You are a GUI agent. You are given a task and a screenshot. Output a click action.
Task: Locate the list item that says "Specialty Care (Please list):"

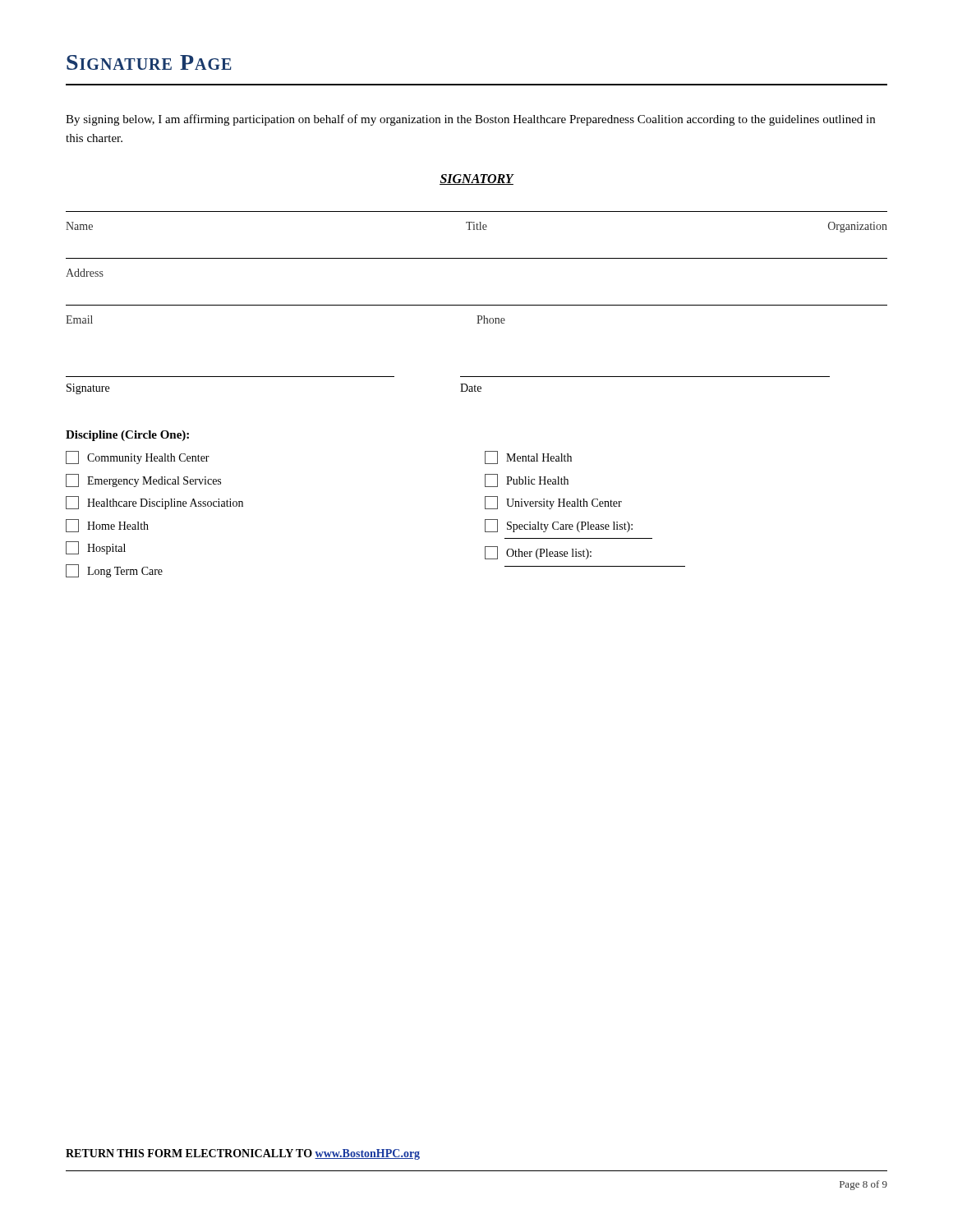(x=569, y=529)
